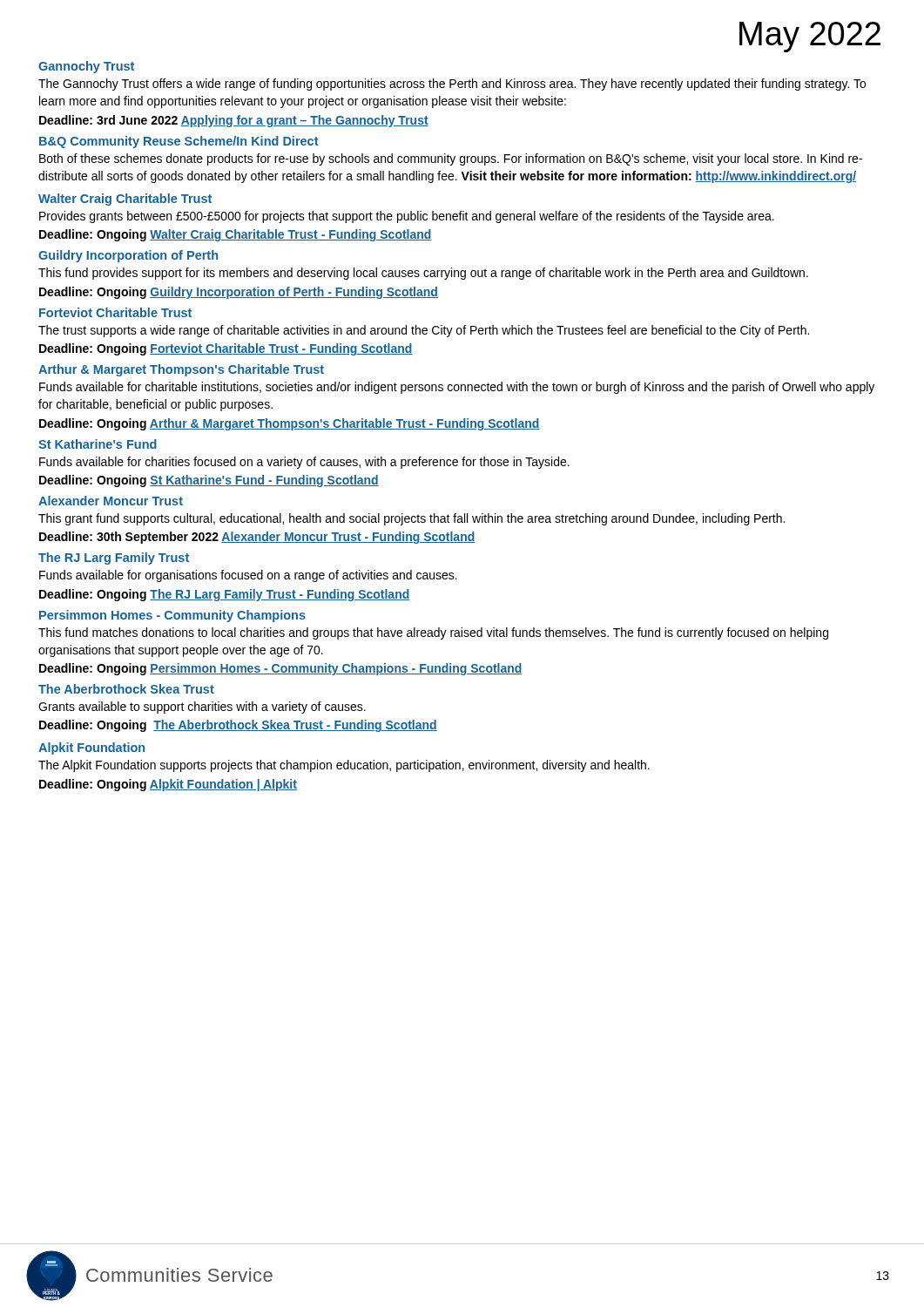Find the text block that reads "The trust supports a wide range of"
Viewport: 924px width, 1307px height.
424,330
